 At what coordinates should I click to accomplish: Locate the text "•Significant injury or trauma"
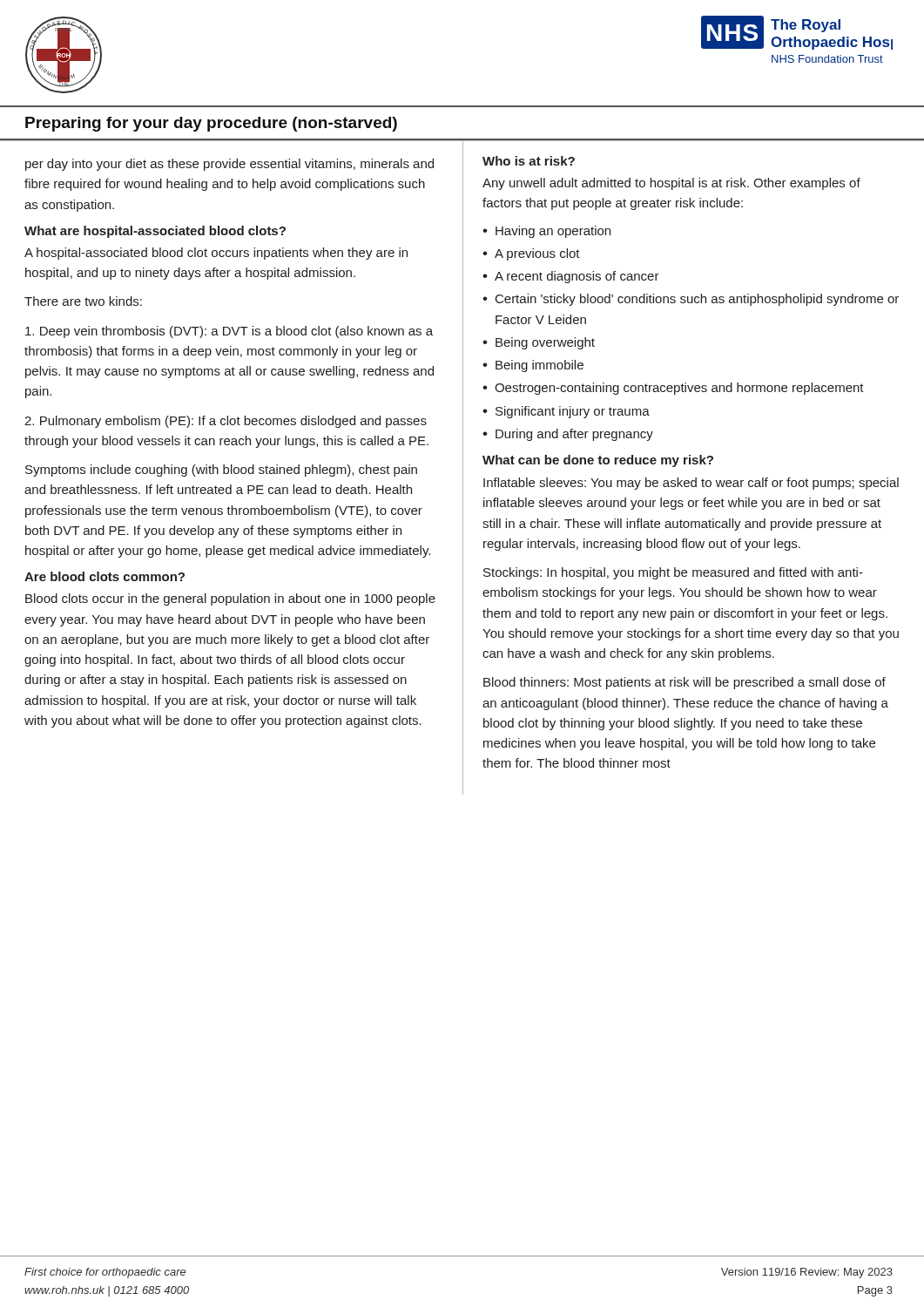coord(566,410)
